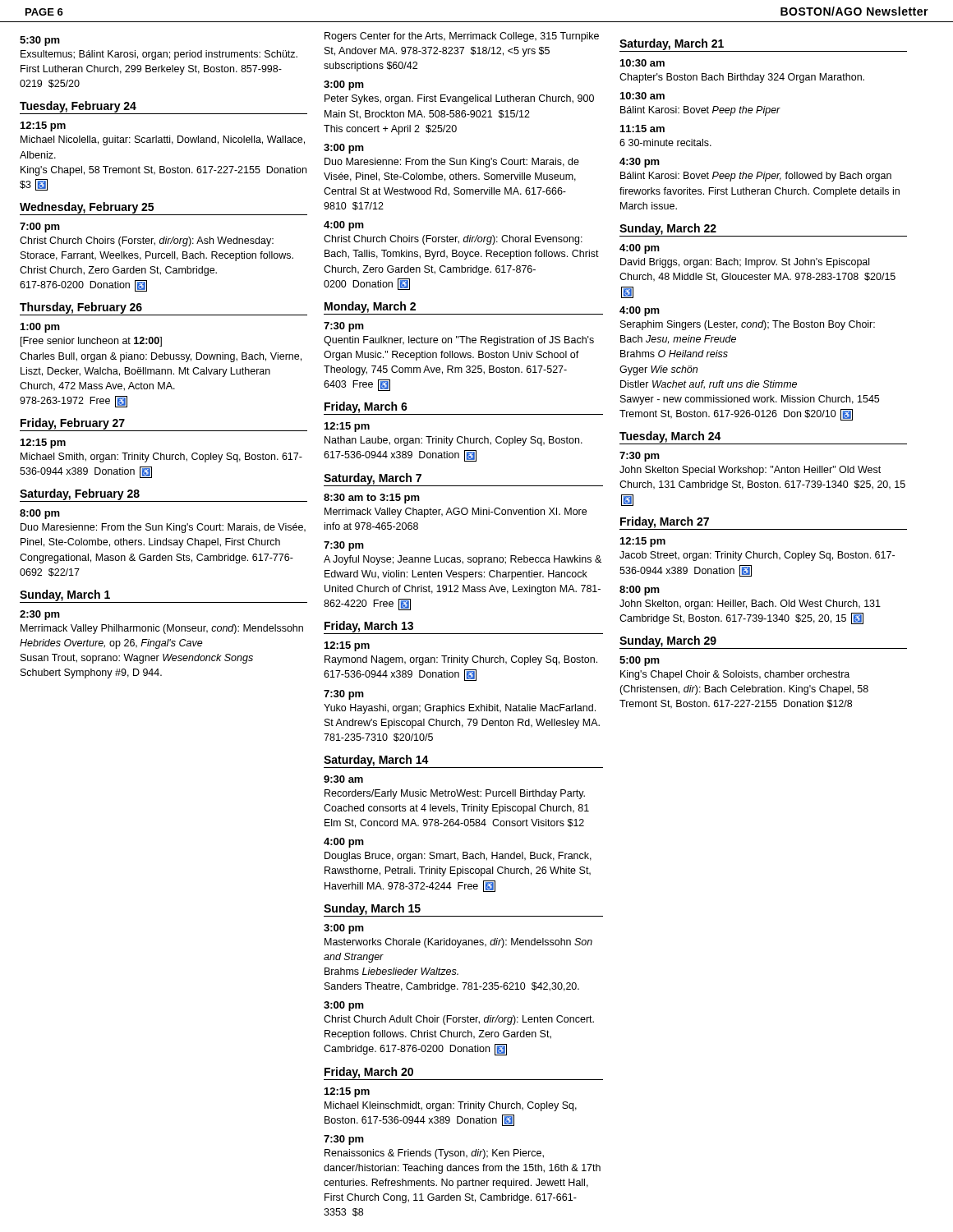The image size is (953, 1232).
Task: Find the text block containing "Quentin Faulkner, lecture on "The Registration of JS"
Action: pos(459,362)
